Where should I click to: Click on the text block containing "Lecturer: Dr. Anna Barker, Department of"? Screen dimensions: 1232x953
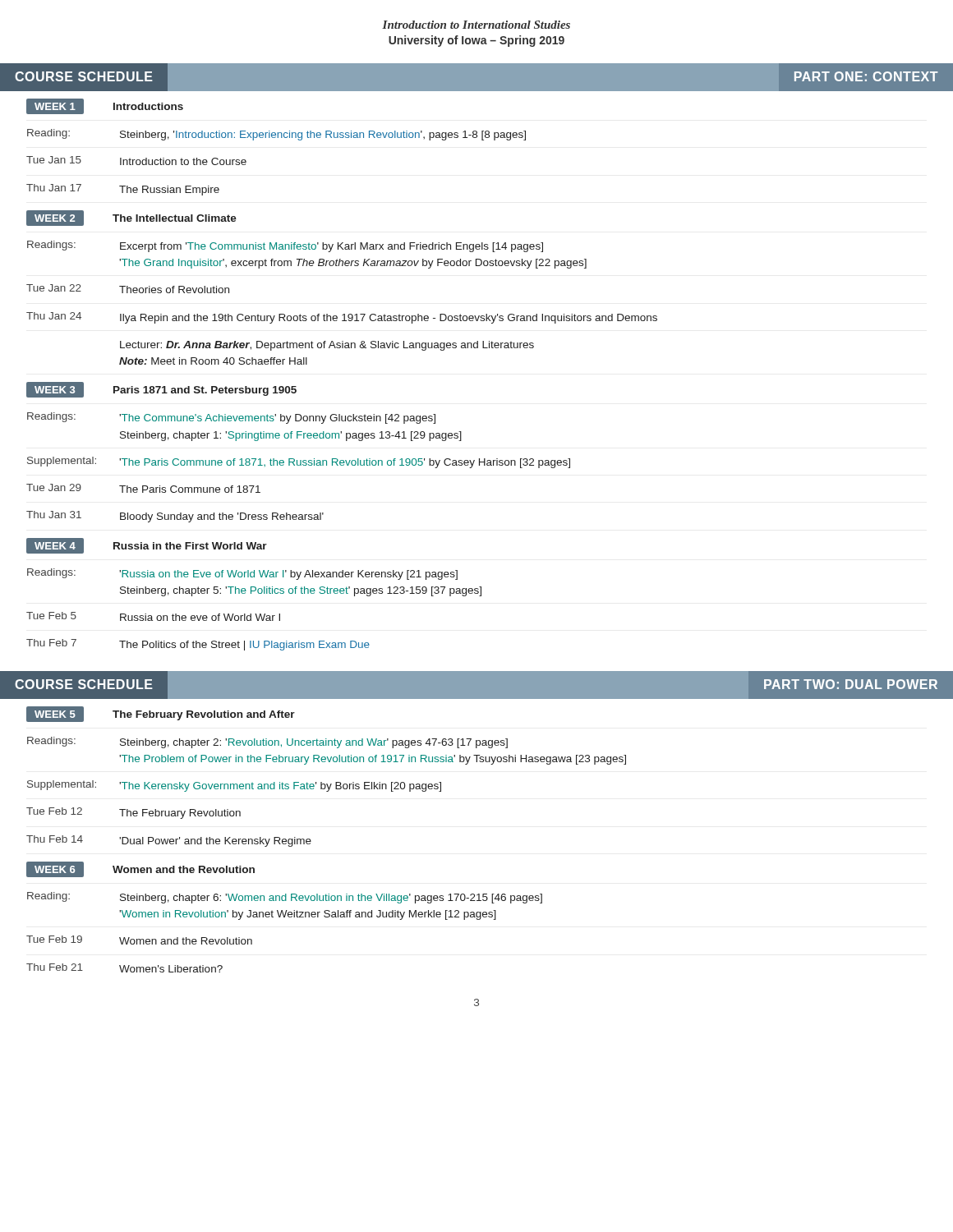click(x=523, y=353)
